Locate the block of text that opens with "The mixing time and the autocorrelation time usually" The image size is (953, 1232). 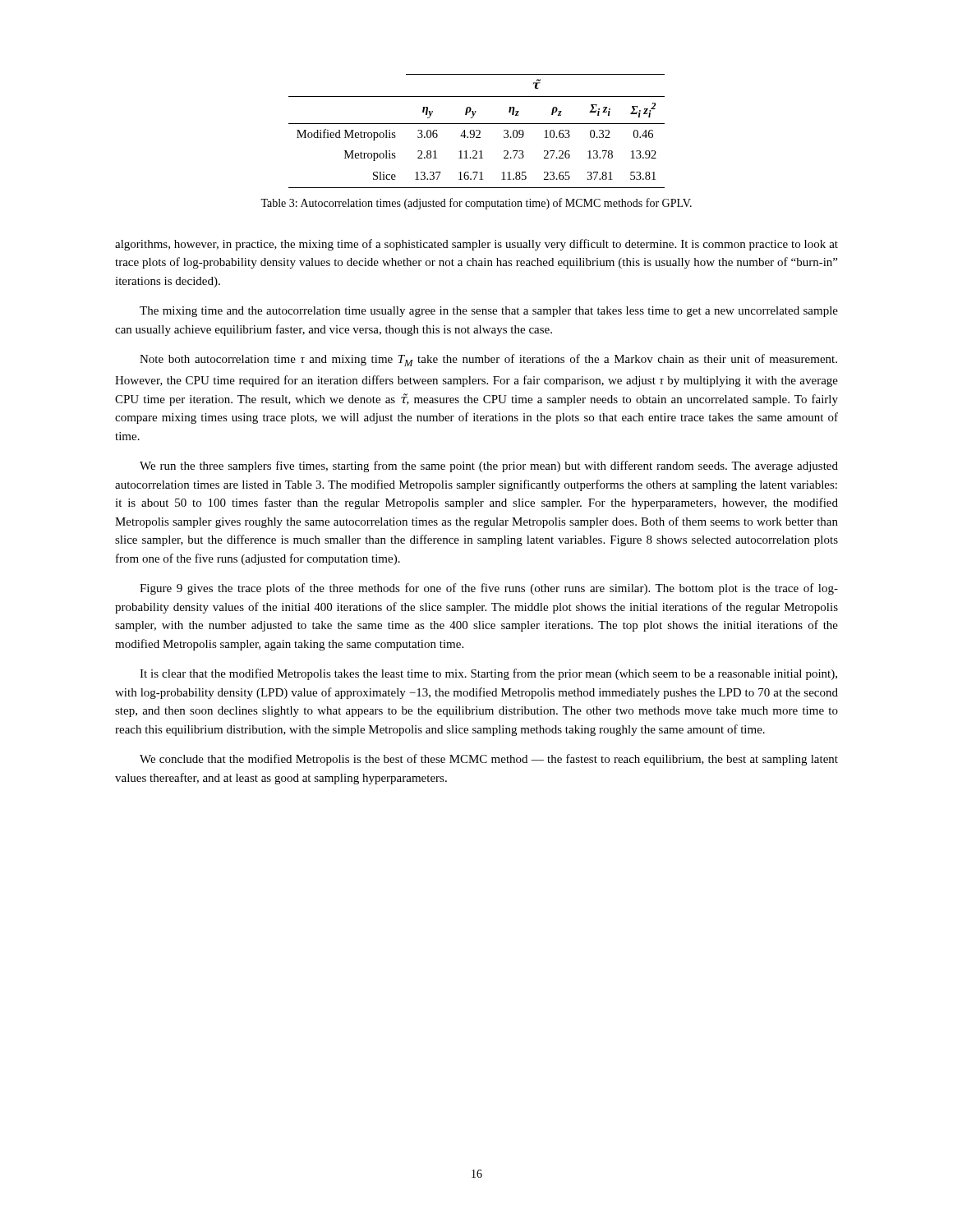(x=476, y=320)
